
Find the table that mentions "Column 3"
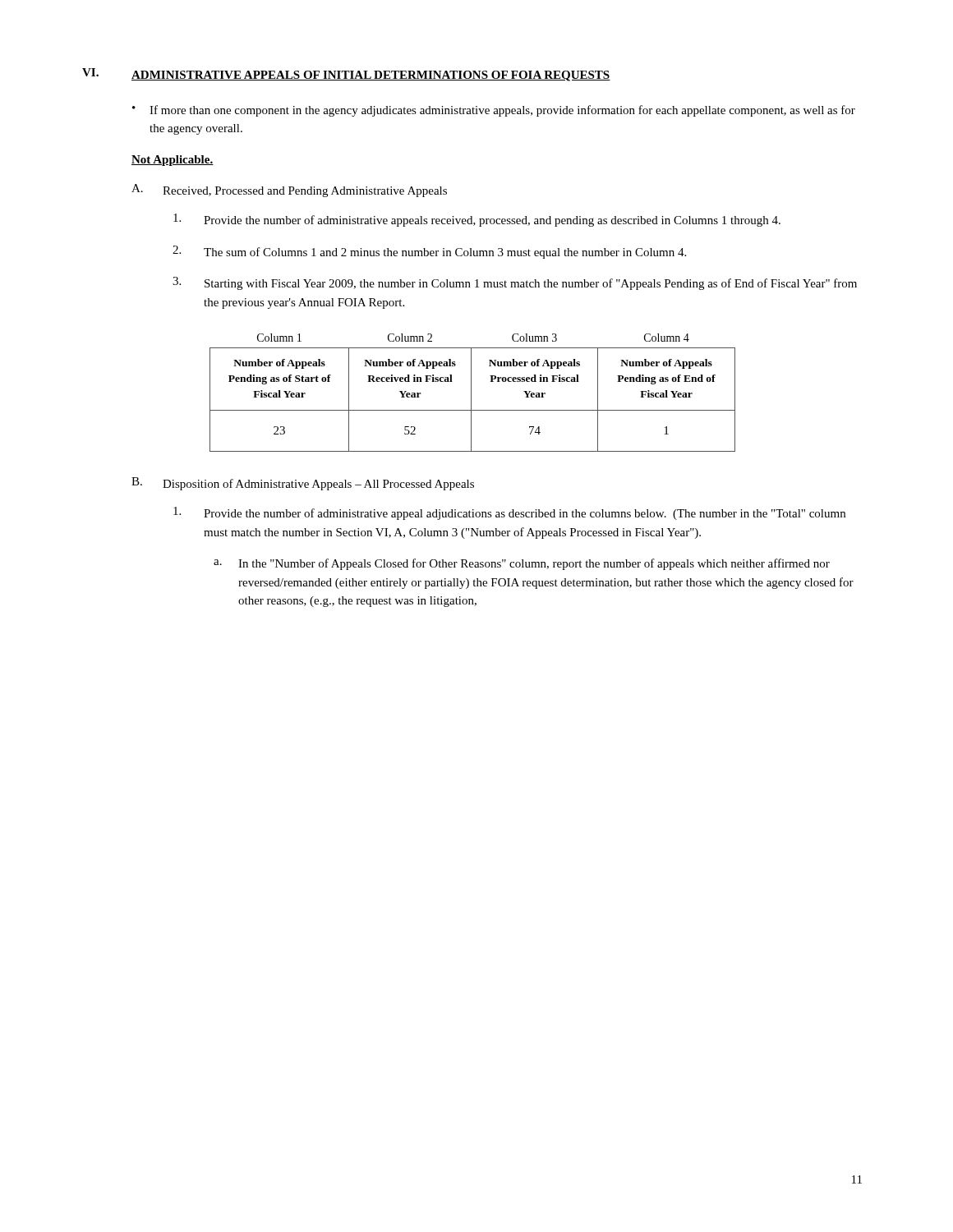click(472, 390)
